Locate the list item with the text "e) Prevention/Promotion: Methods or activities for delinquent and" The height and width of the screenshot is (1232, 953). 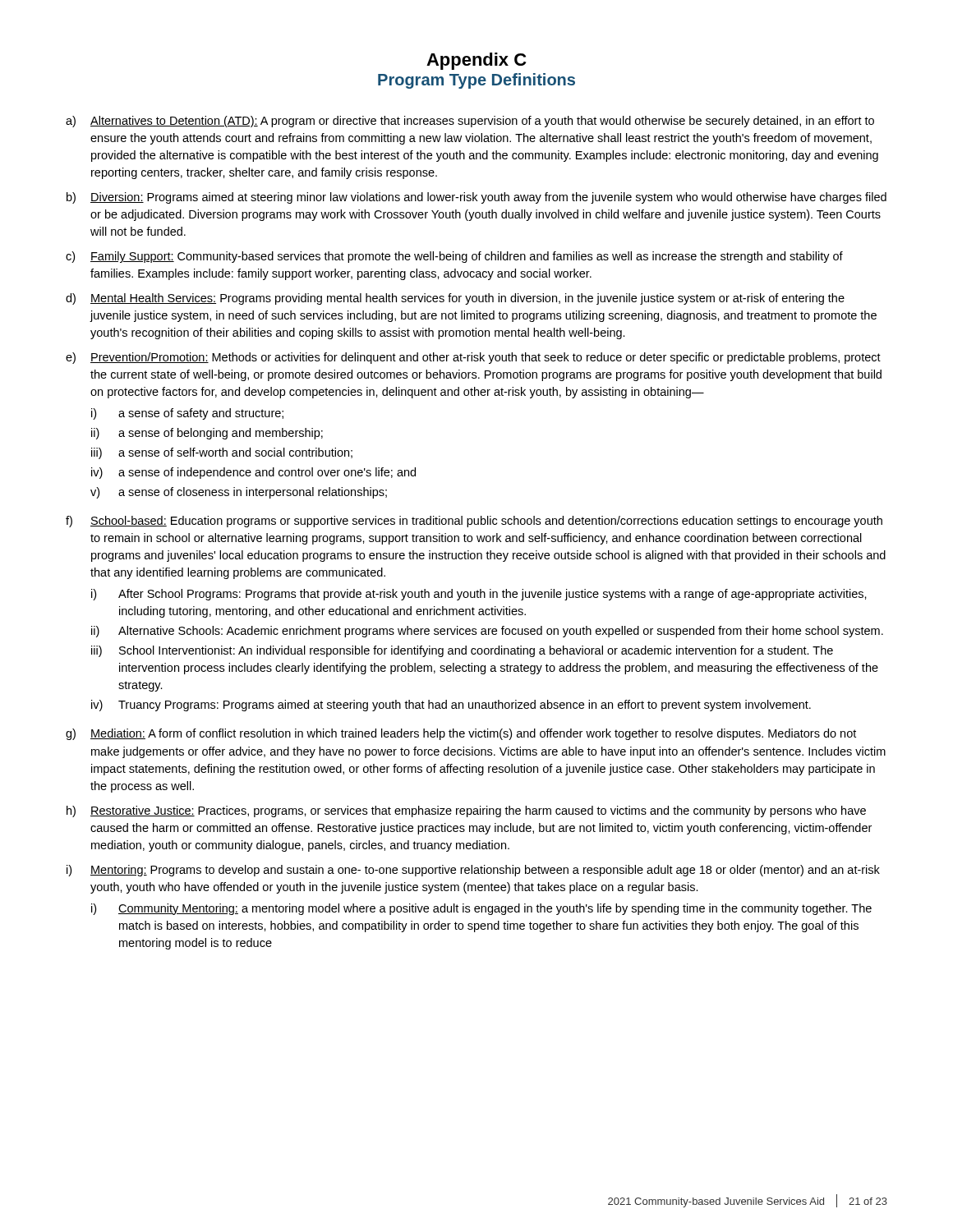[473, 358]
